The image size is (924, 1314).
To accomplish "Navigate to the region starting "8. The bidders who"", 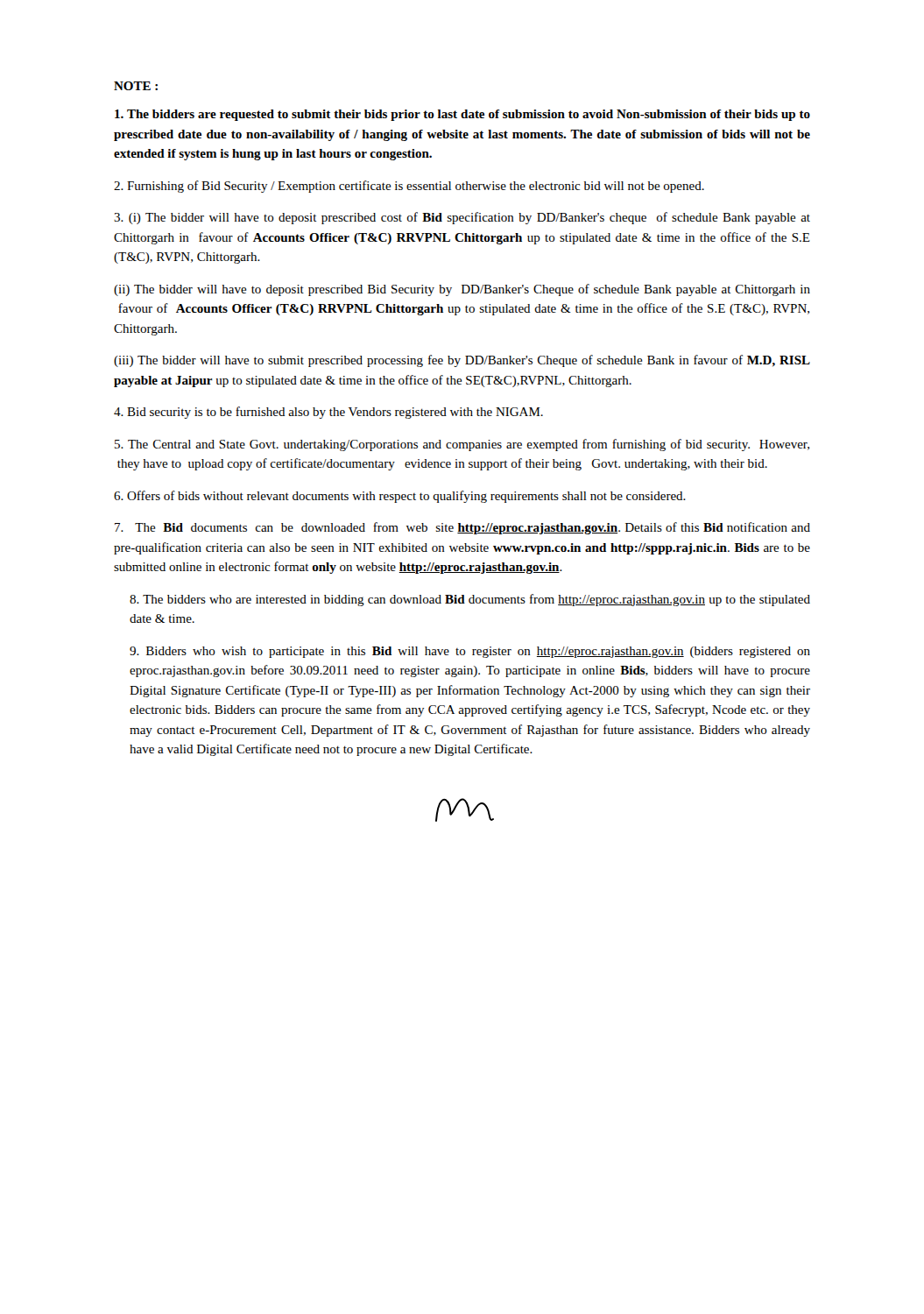I will (x=470, y=609).
